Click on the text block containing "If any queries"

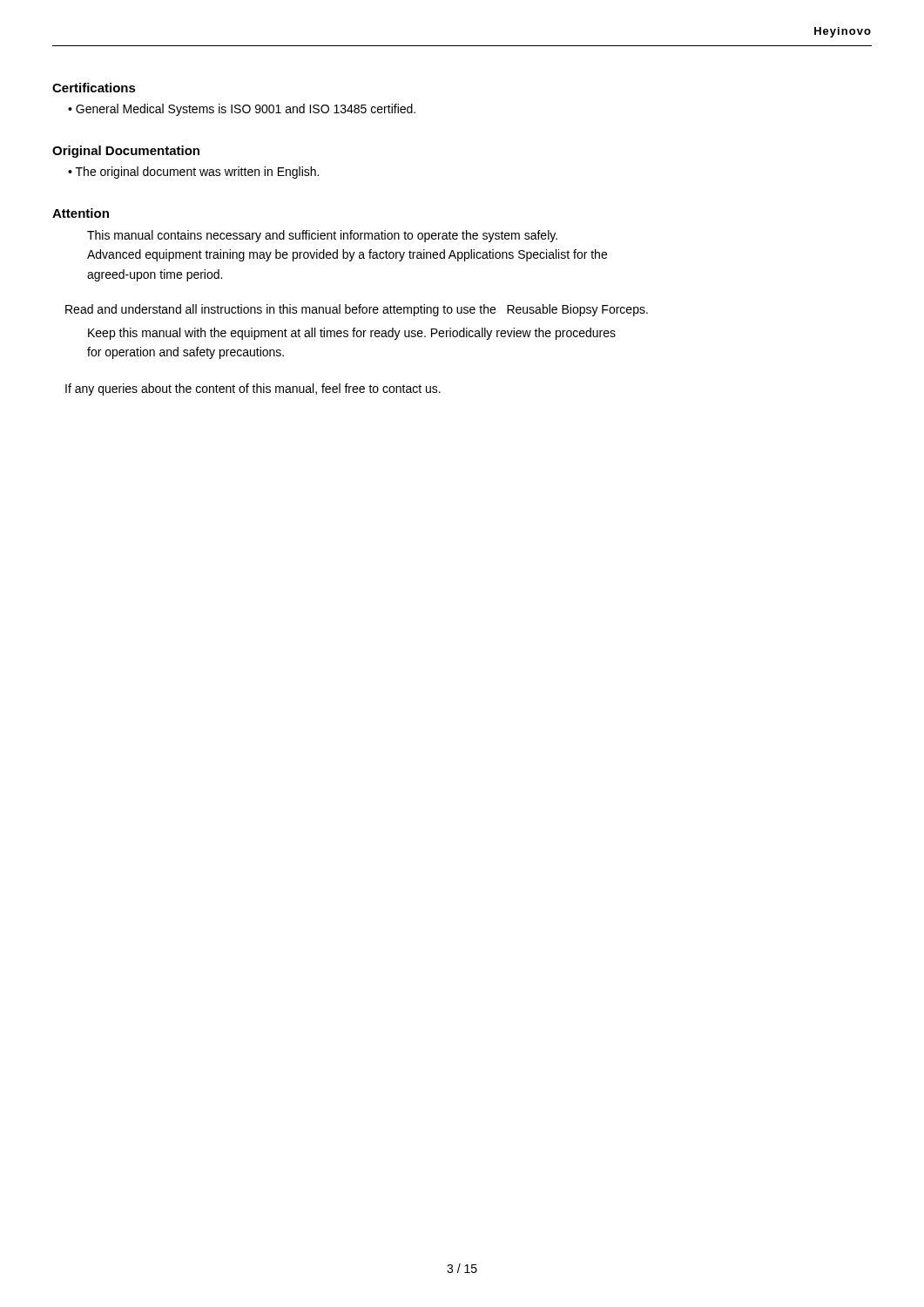[253, 389]
